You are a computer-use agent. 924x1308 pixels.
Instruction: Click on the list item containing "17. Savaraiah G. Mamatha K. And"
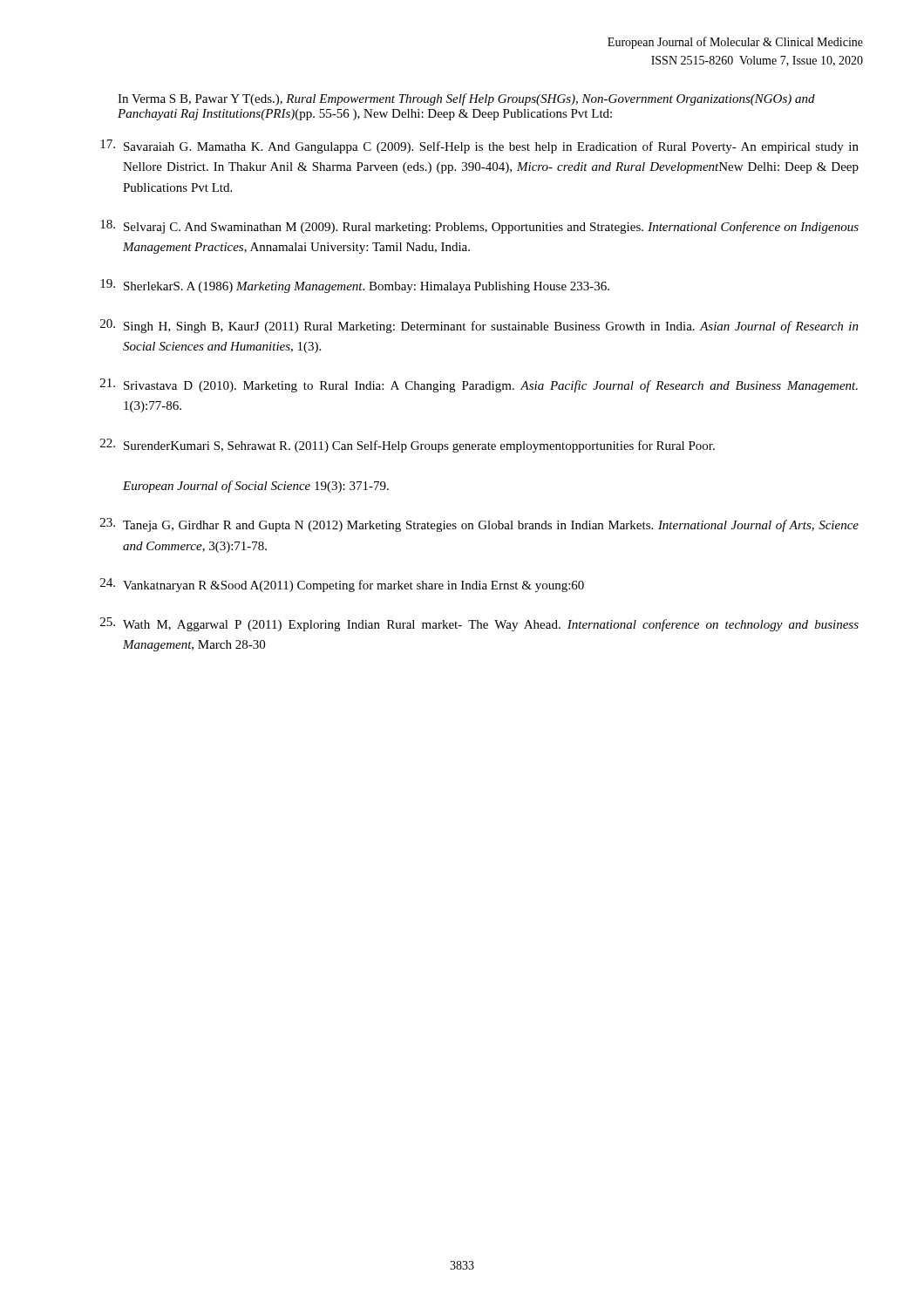[471, 167]
